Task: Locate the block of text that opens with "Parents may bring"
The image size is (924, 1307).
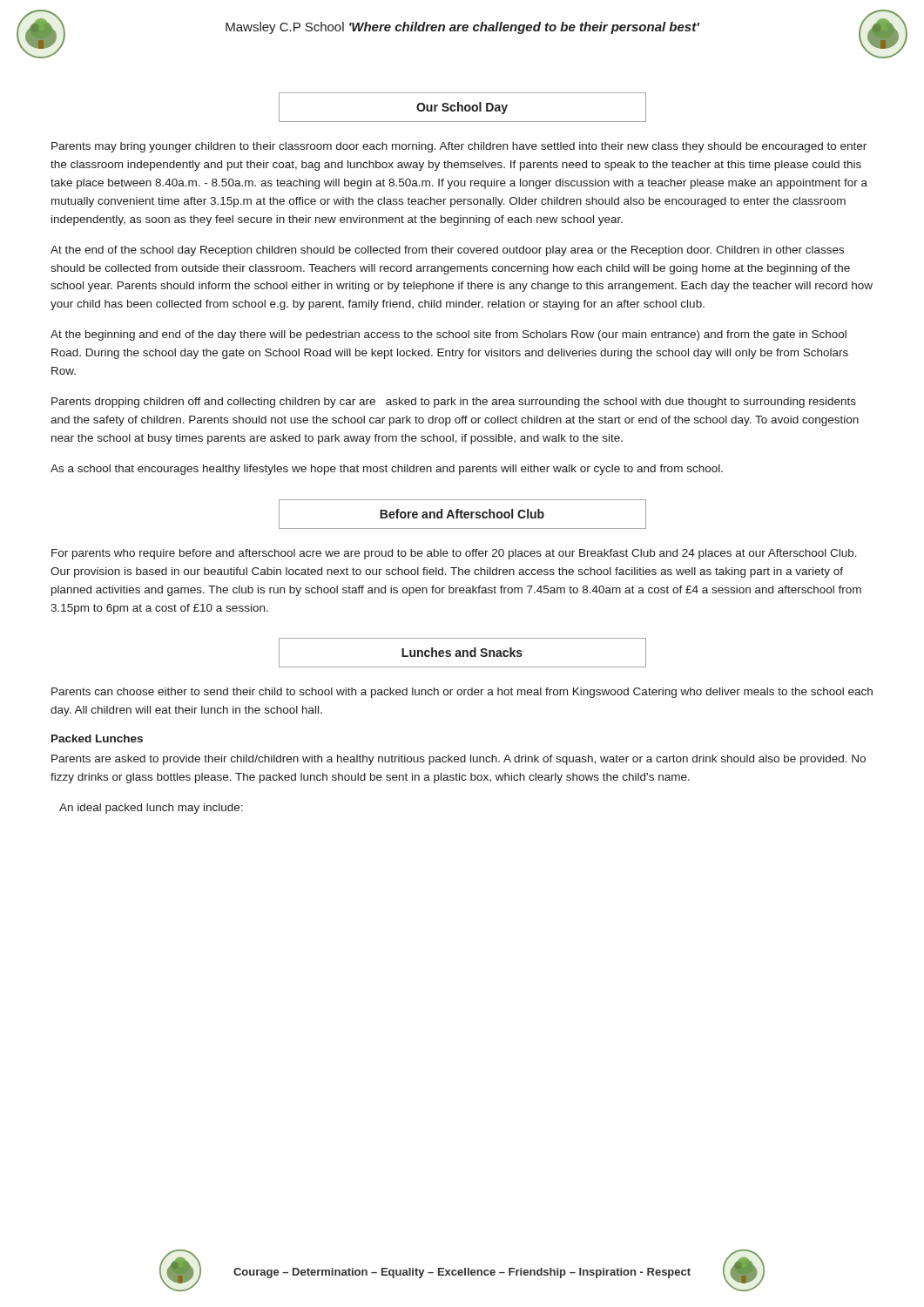Action: [x=459, y=182]
